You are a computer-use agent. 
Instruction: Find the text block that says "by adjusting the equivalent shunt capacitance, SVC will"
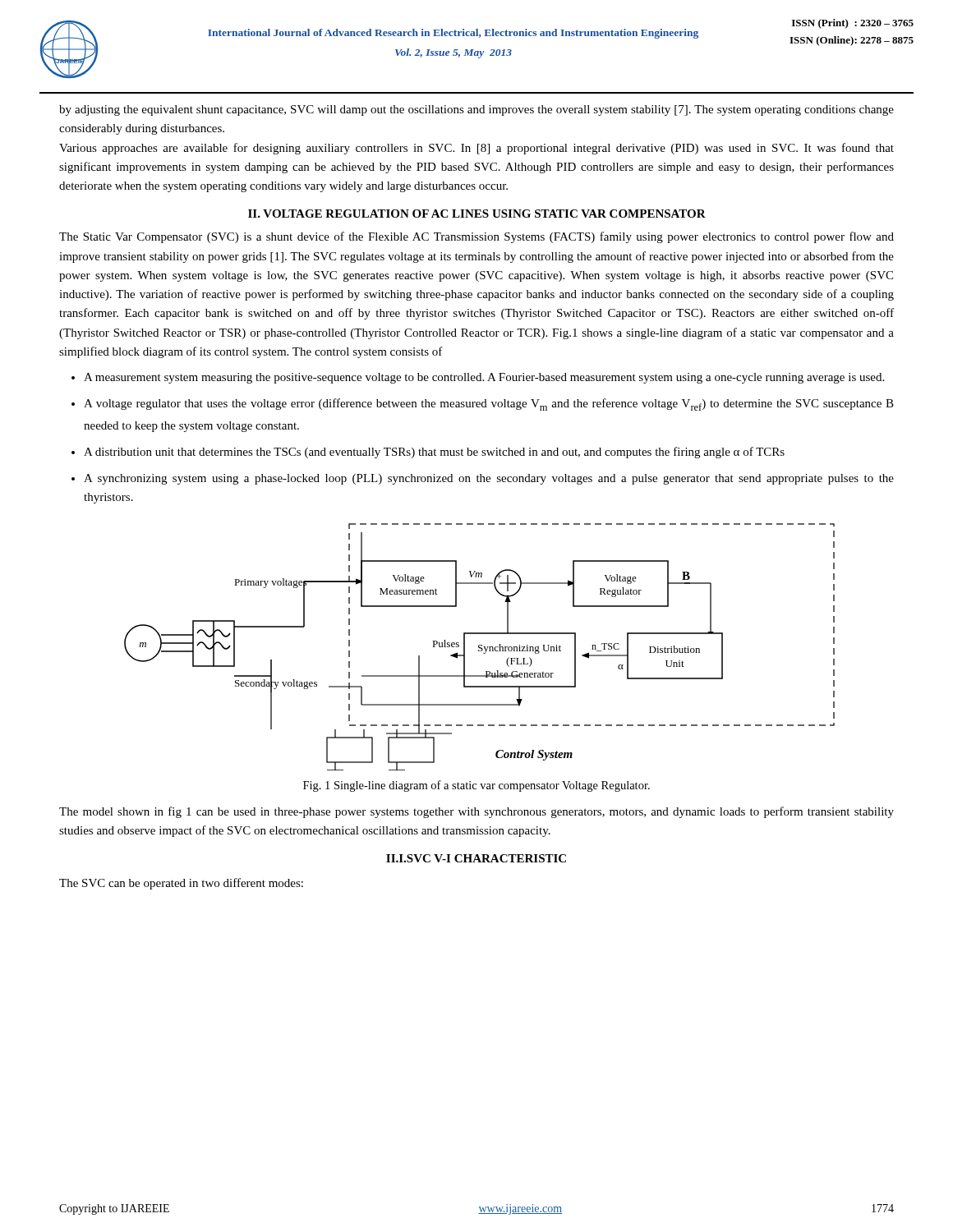click(x=476, y=147)
